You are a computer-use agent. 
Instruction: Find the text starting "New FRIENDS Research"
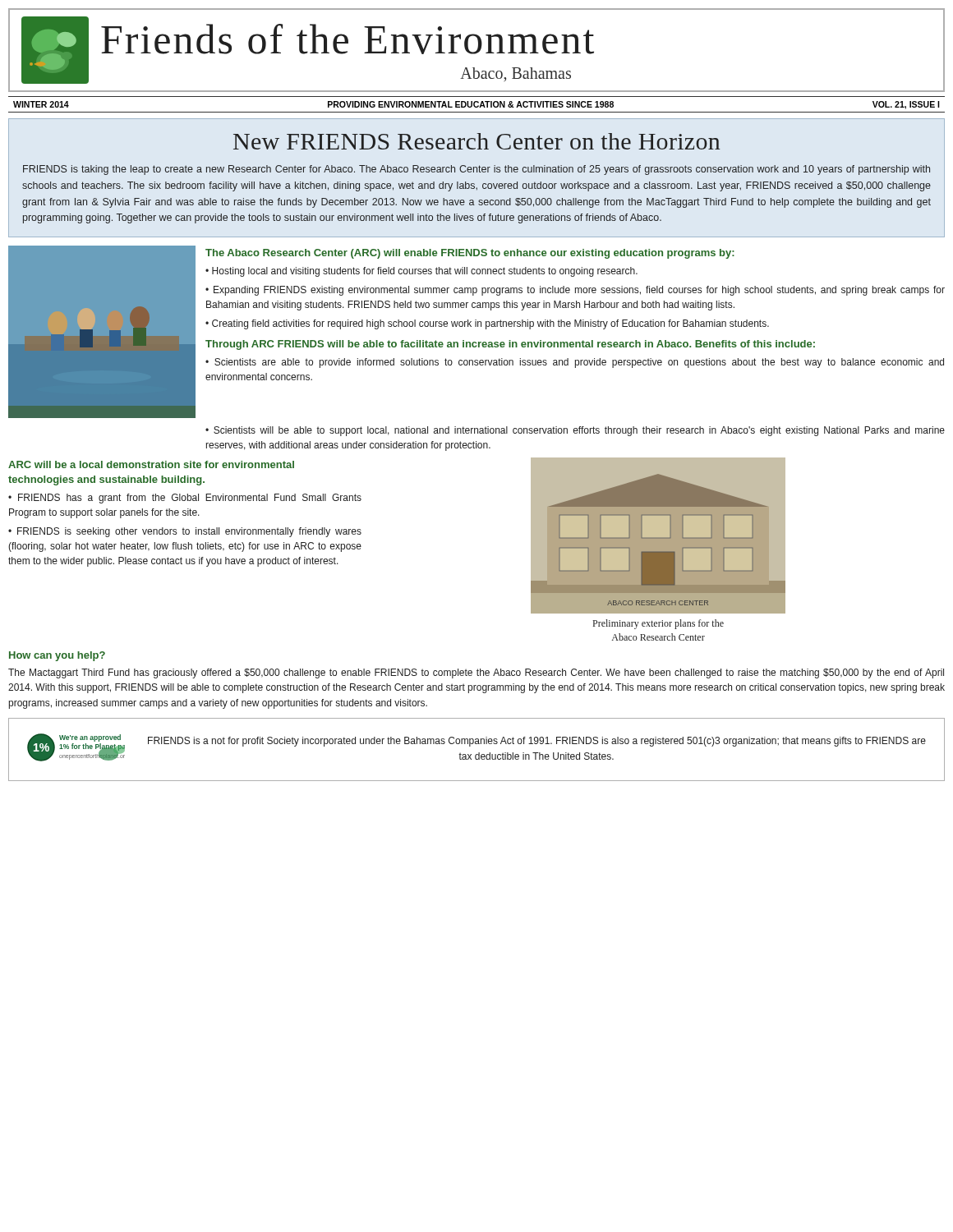[x=476, y=141]
